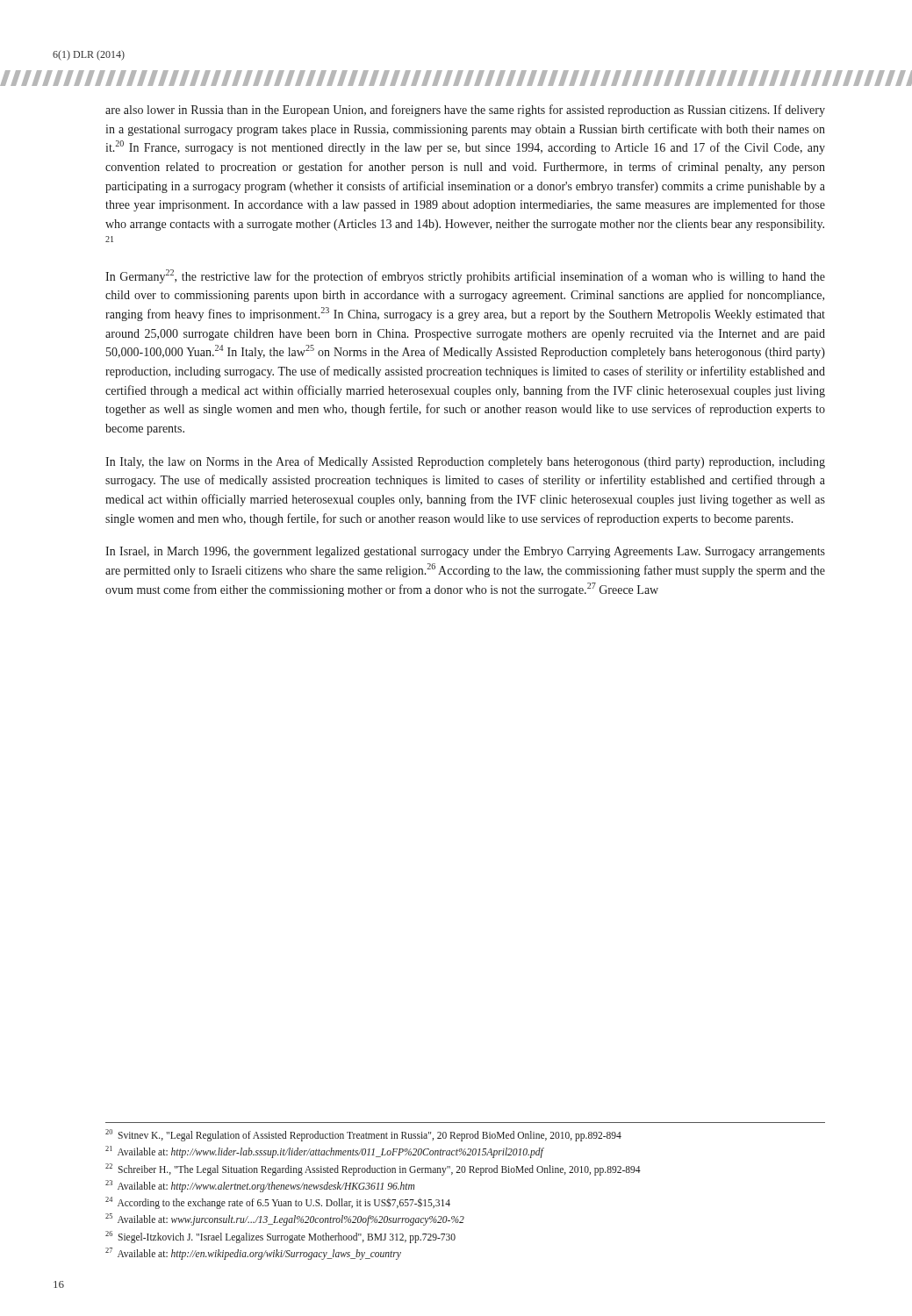Viewport: 912px width, 1316px height.
Task: Click on the text block that reads "are also lower"
Action: point(465,177)
